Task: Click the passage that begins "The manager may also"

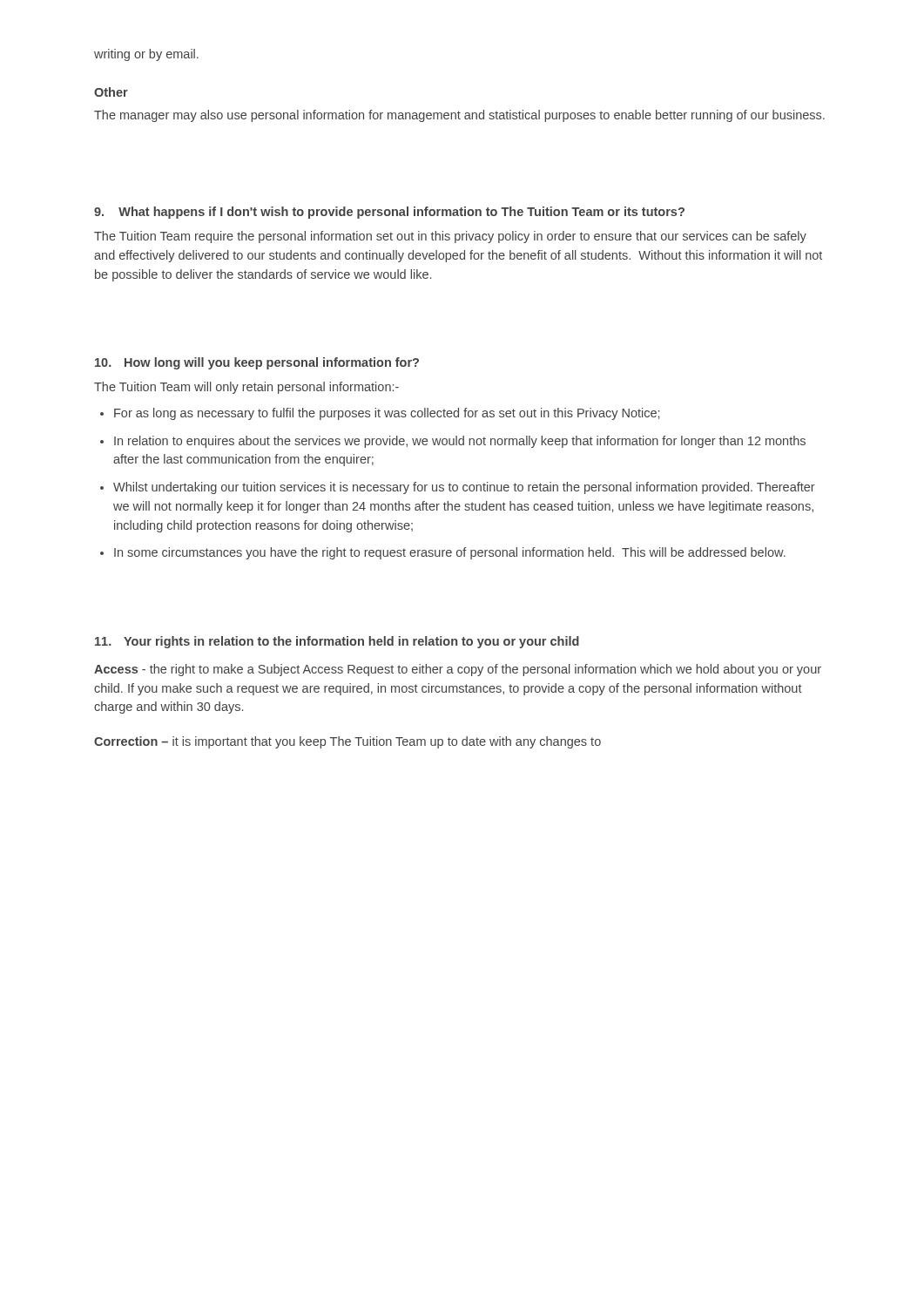Action: 460,115
